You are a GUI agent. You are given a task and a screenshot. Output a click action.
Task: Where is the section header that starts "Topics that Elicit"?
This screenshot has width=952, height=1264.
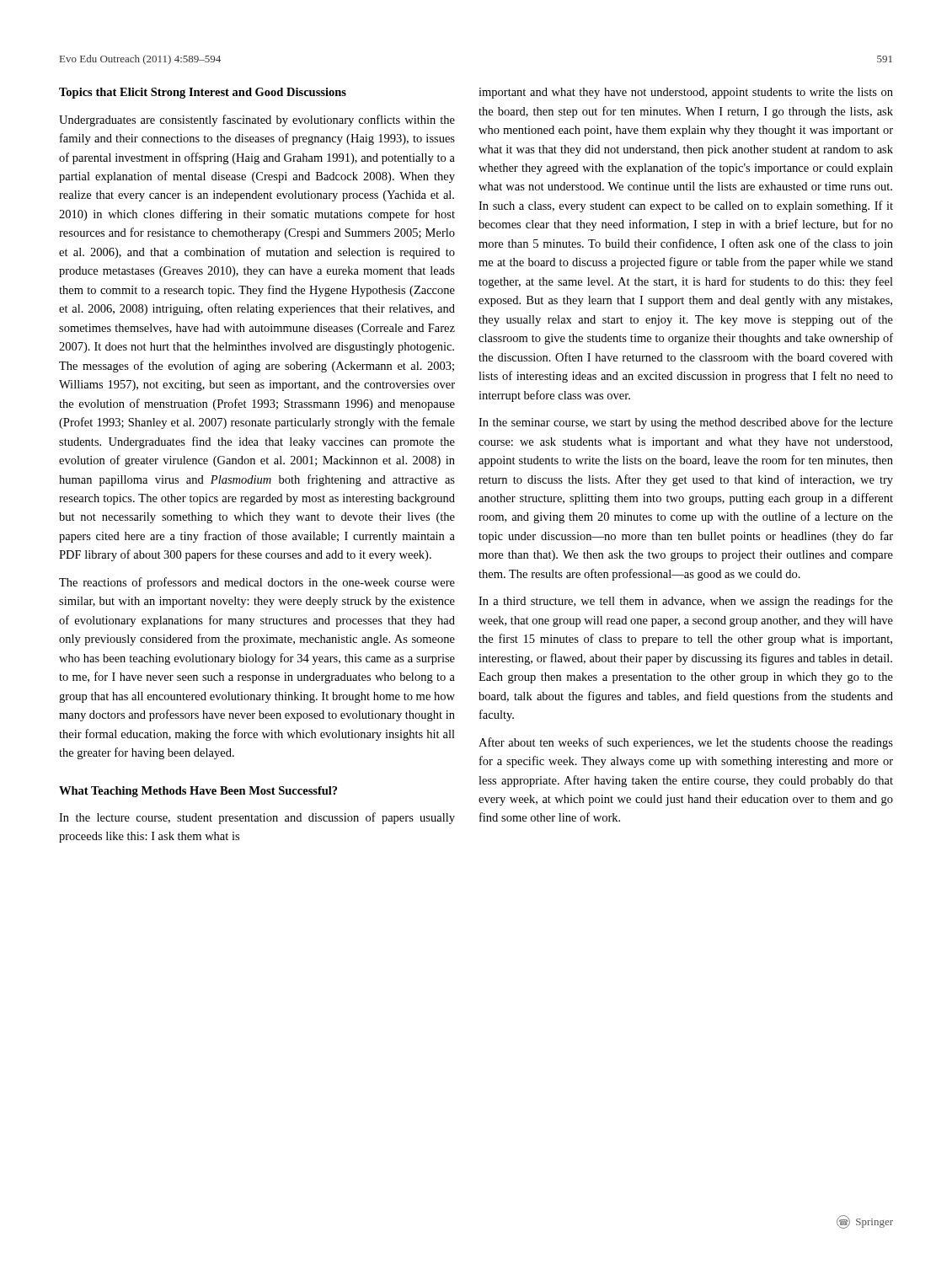pyautogui.click(x=203, y=92)
